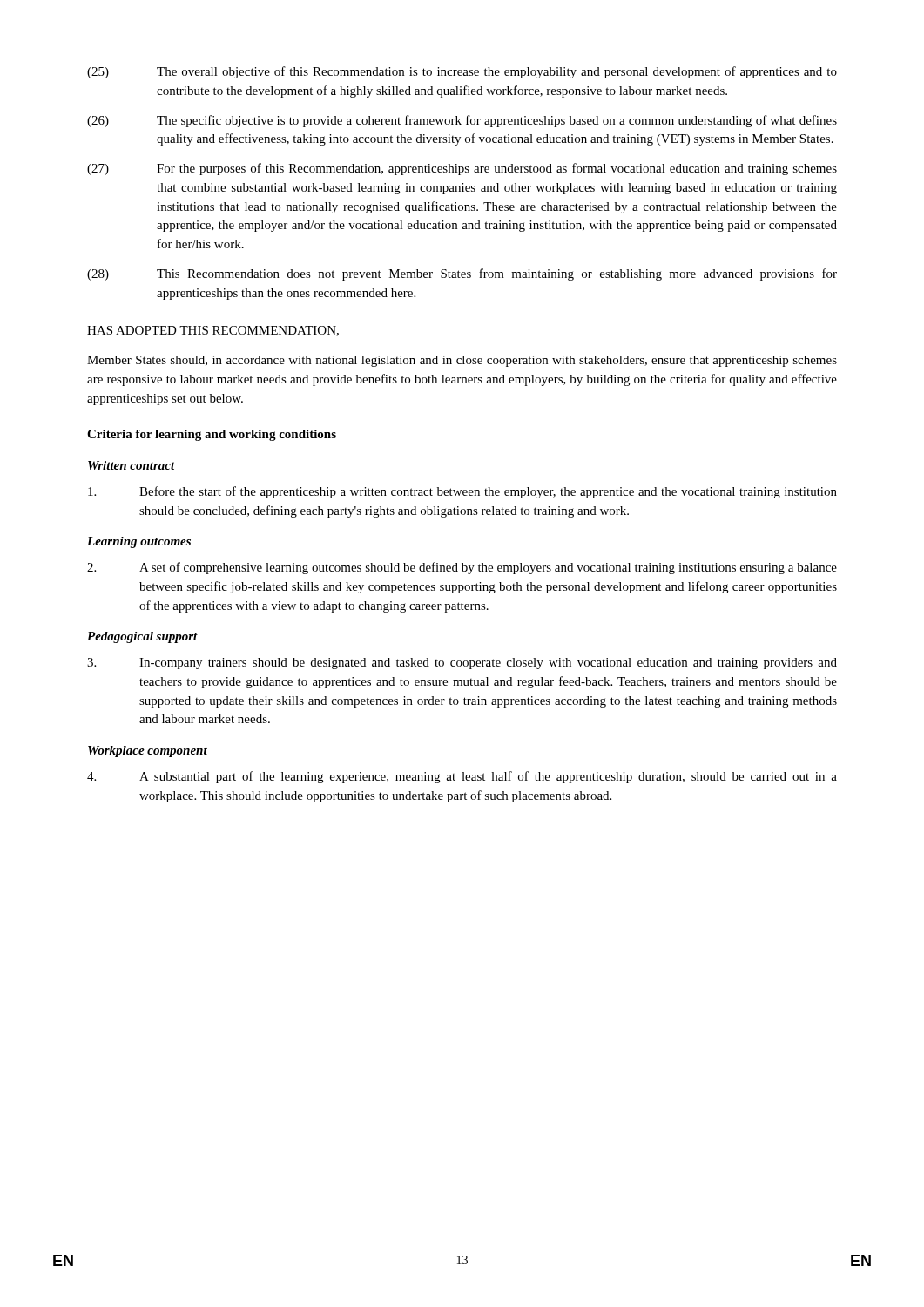Find the text starting "Workplace component"

click(147, 750)
